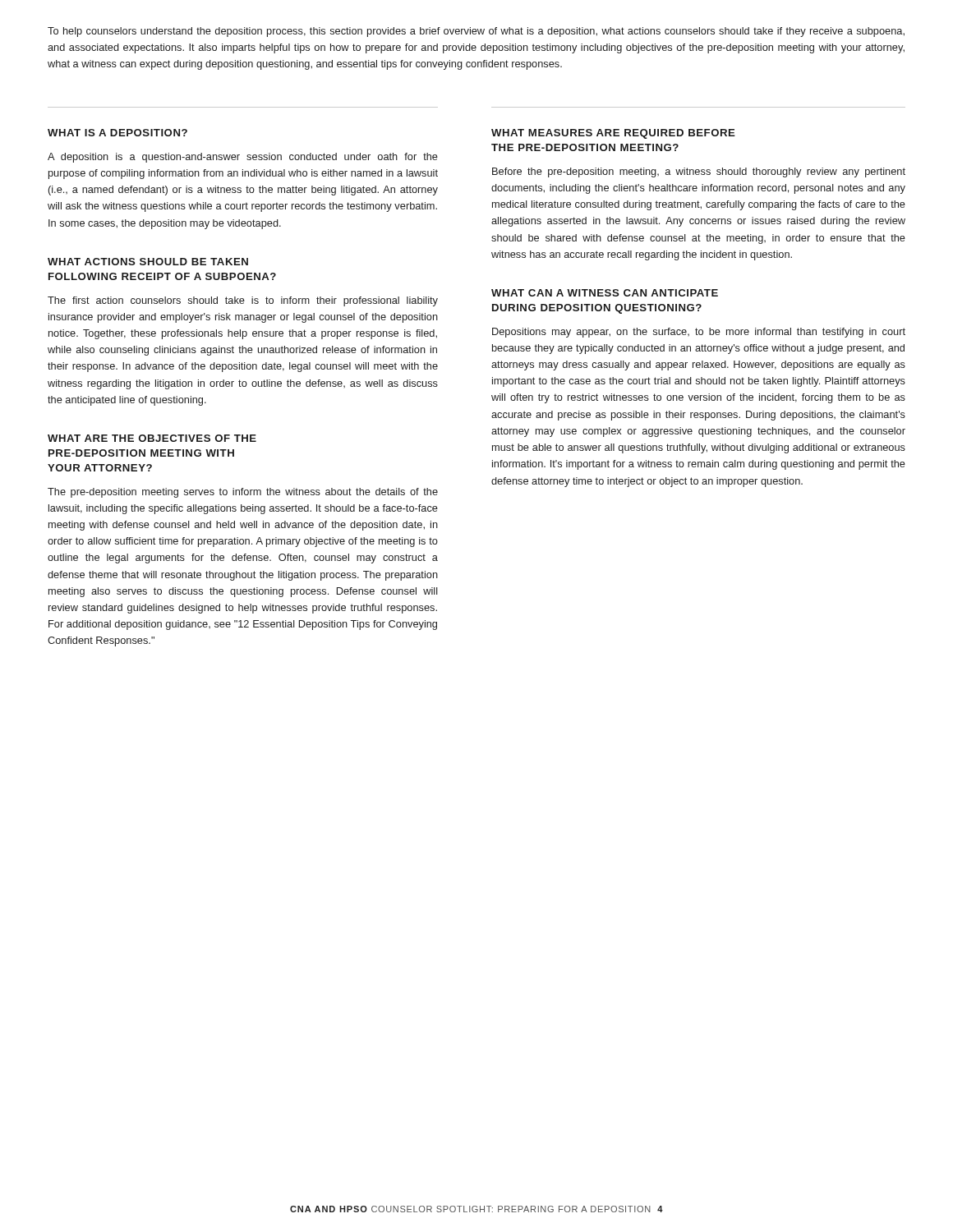Screen dimensions: 1232x953
Task: Select the passage starting "WHAT CAN A WITNESS CAN ANTICIPATEDURING DEPOSITION"
Action: (x=605, y=300)
